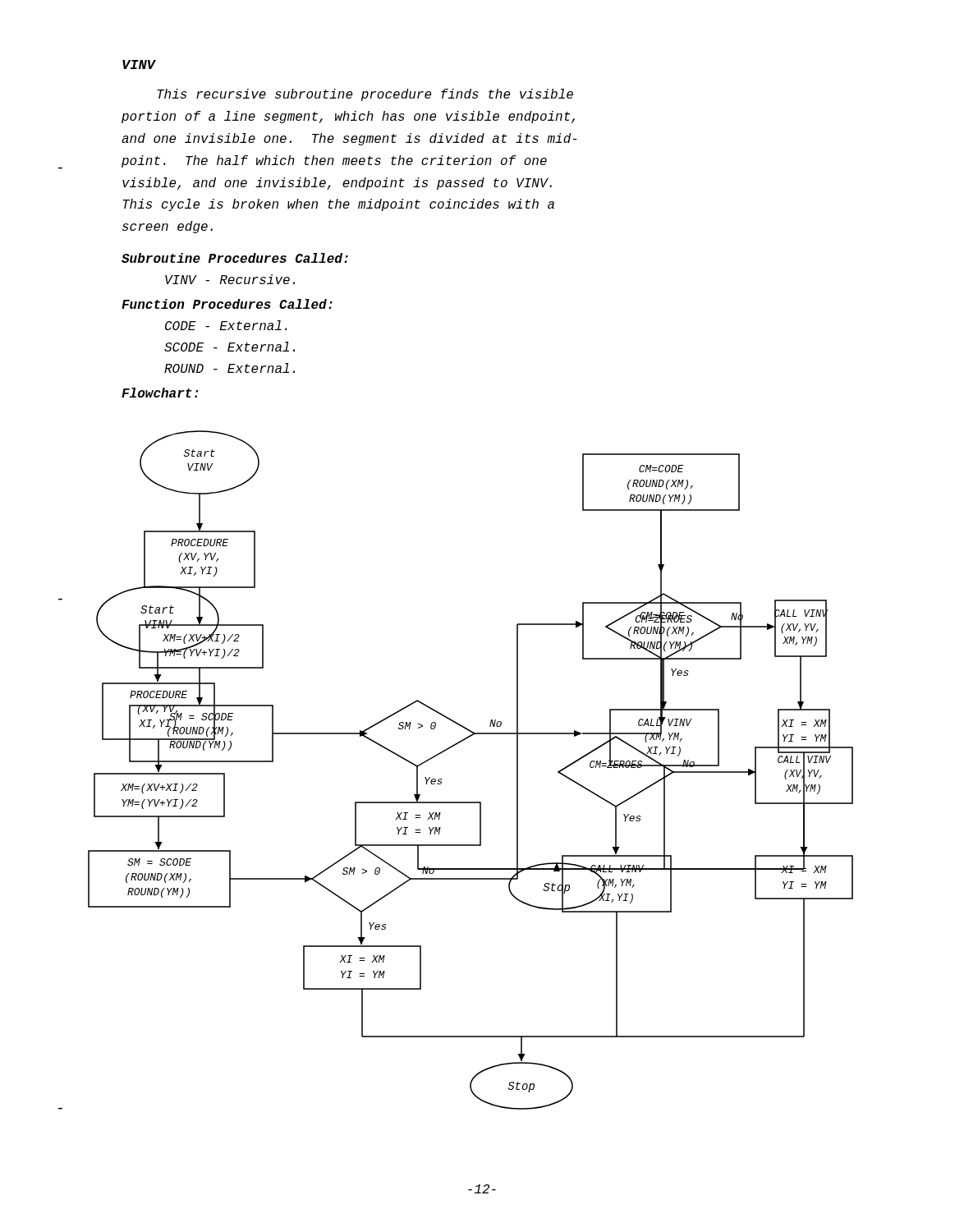Find the list item that reads "ROUND - External."
The width and height of the screenshot is (964, 1232).
[231, 370]
